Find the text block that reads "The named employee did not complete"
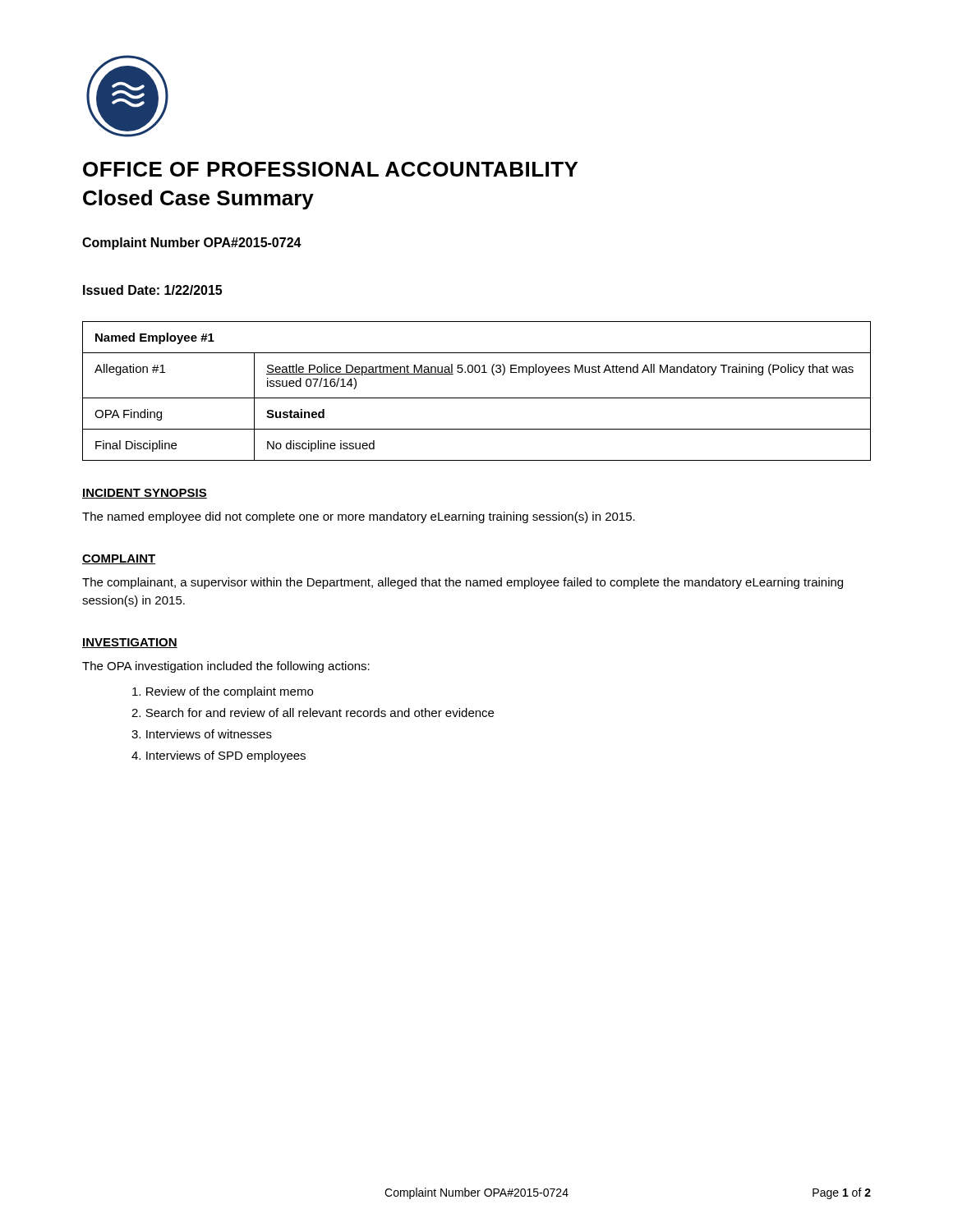The width and height of the screenshot is (953, 1232). 359,516
